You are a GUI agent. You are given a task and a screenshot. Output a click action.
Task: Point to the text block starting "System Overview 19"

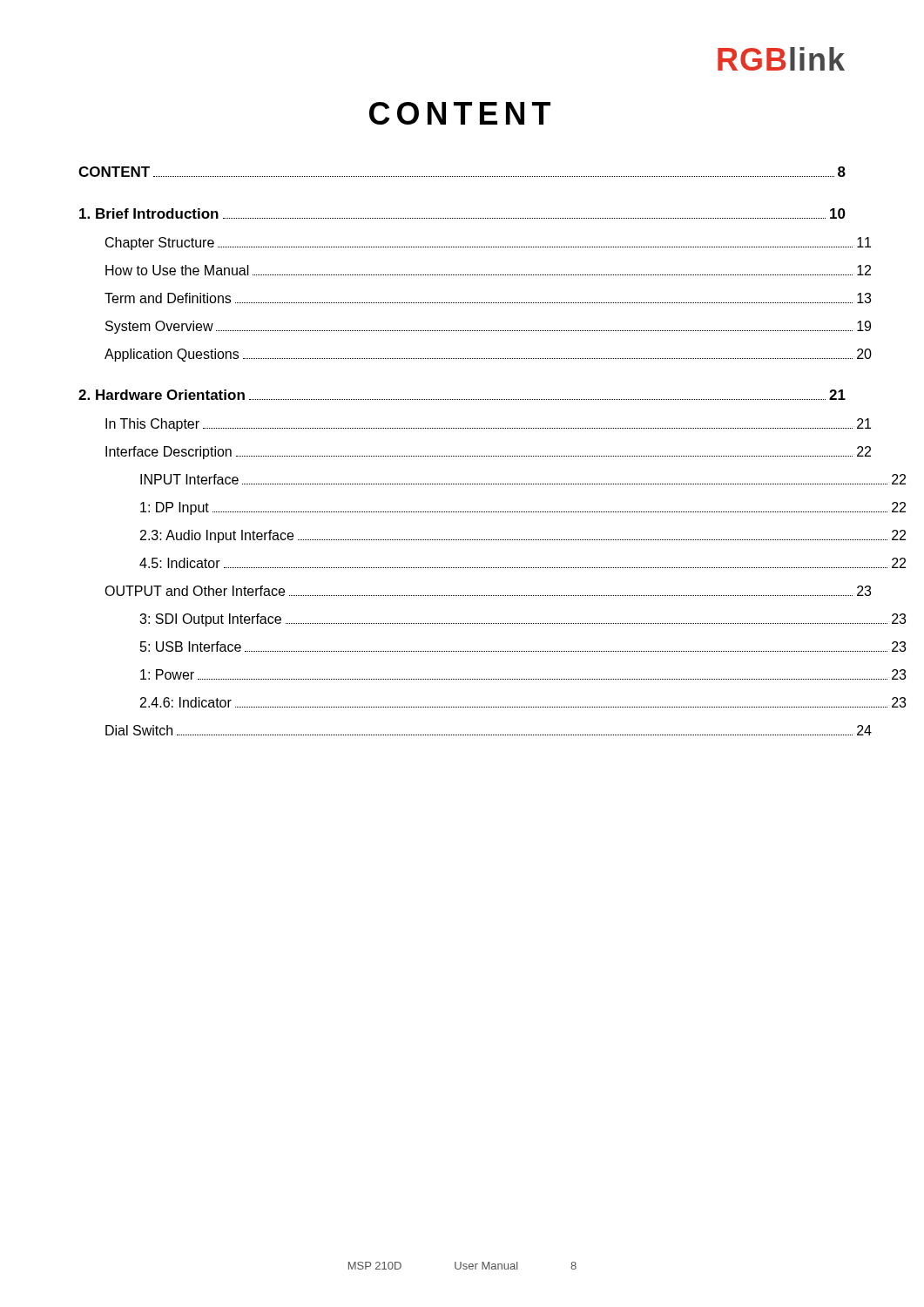click(488, 327)
